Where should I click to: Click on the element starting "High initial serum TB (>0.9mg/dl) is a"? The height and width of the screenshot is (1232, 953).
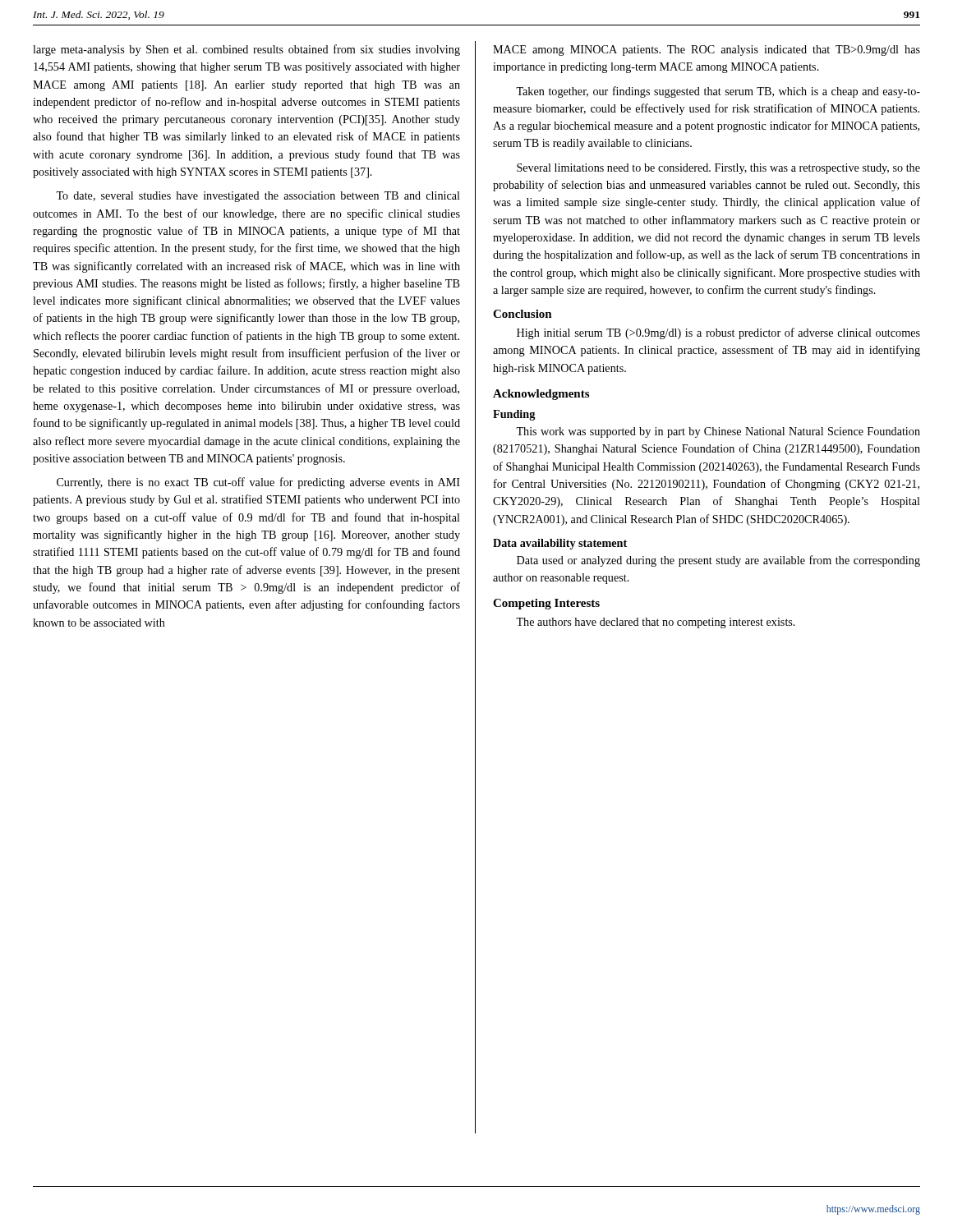click(707, 351)
